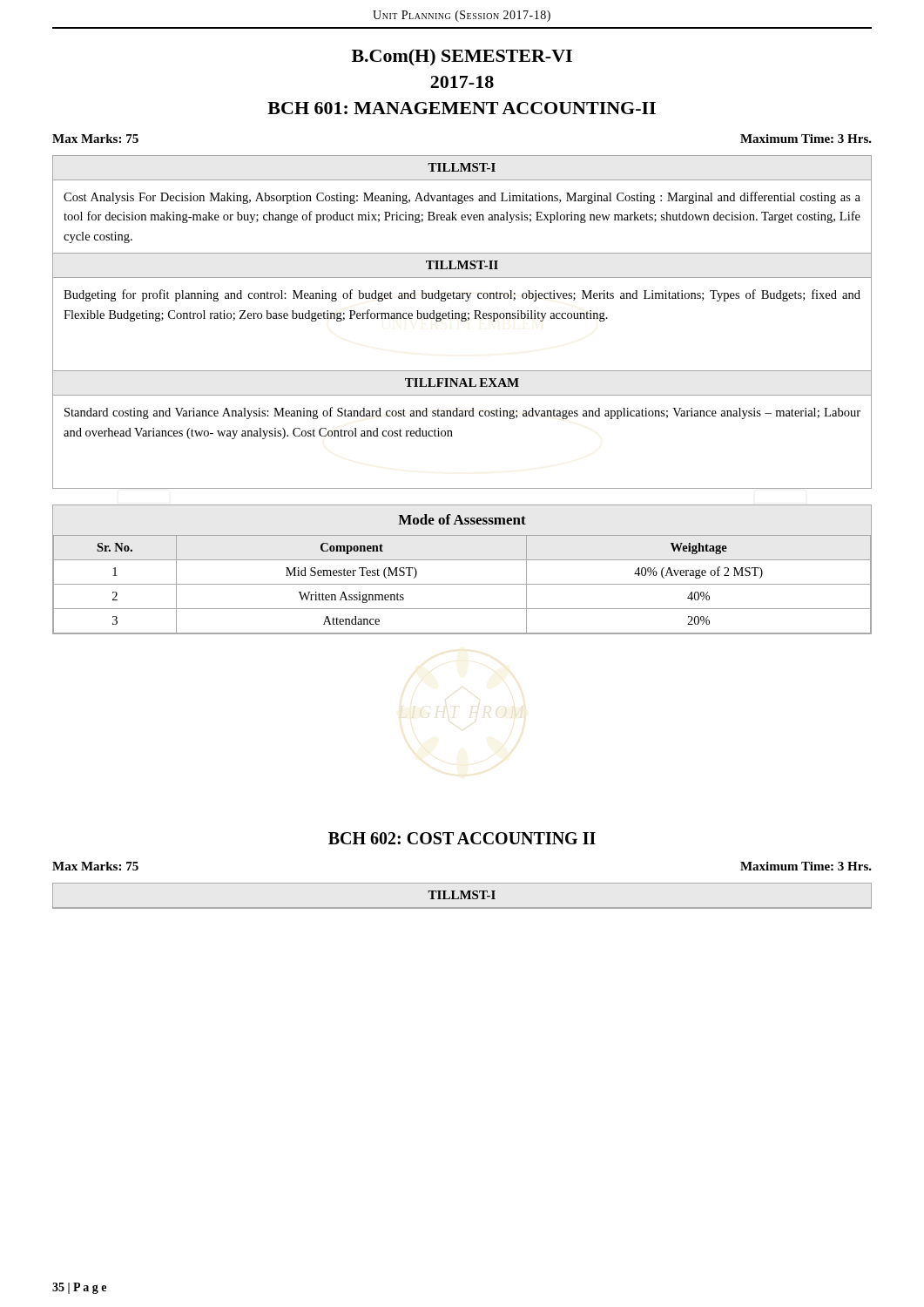Select the section header containing "TILLFINAL EXAM"
Screen dimensions: 1307x924
click(462, 383)
